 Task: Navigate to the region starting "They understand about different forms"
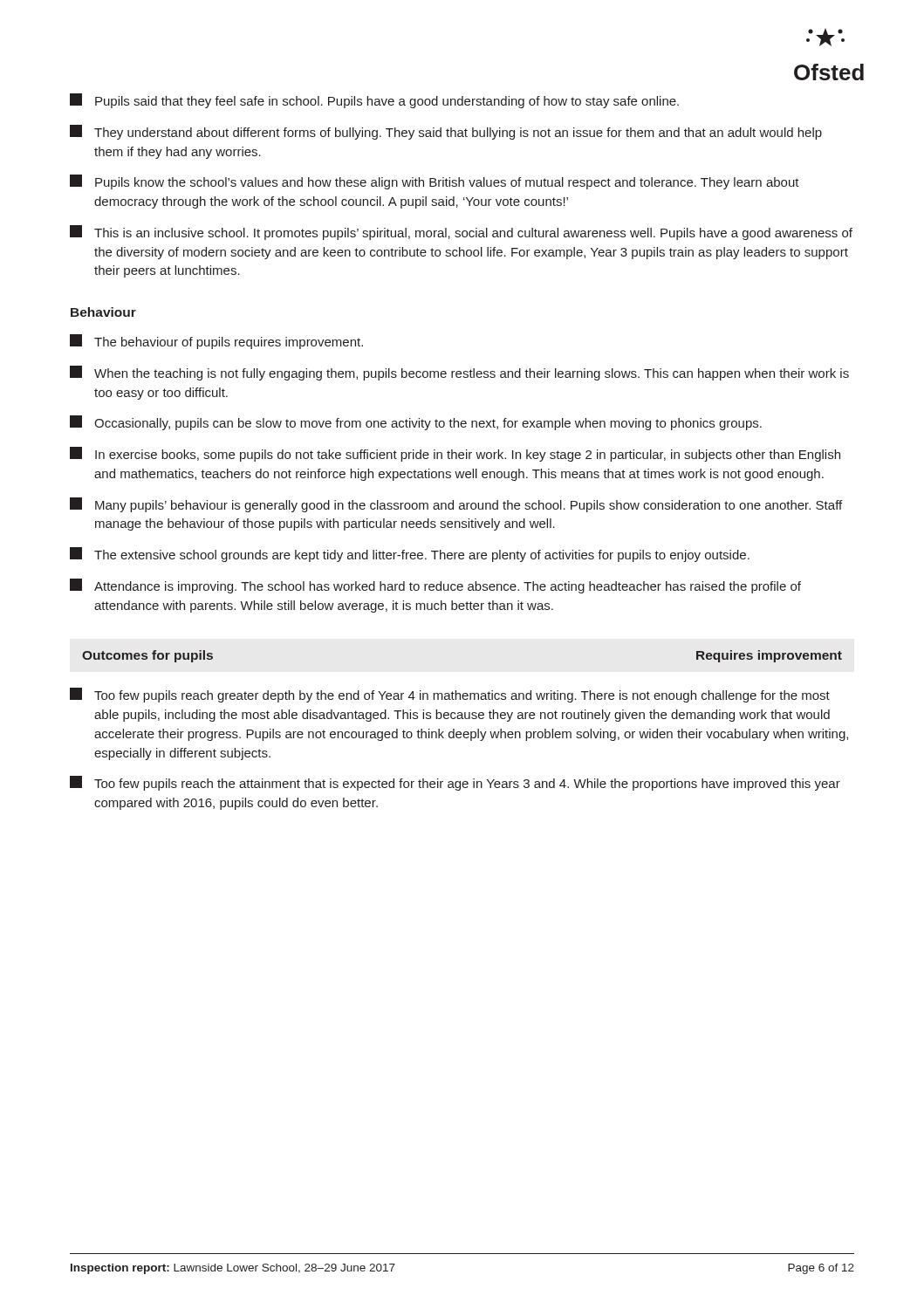(462, 142)
